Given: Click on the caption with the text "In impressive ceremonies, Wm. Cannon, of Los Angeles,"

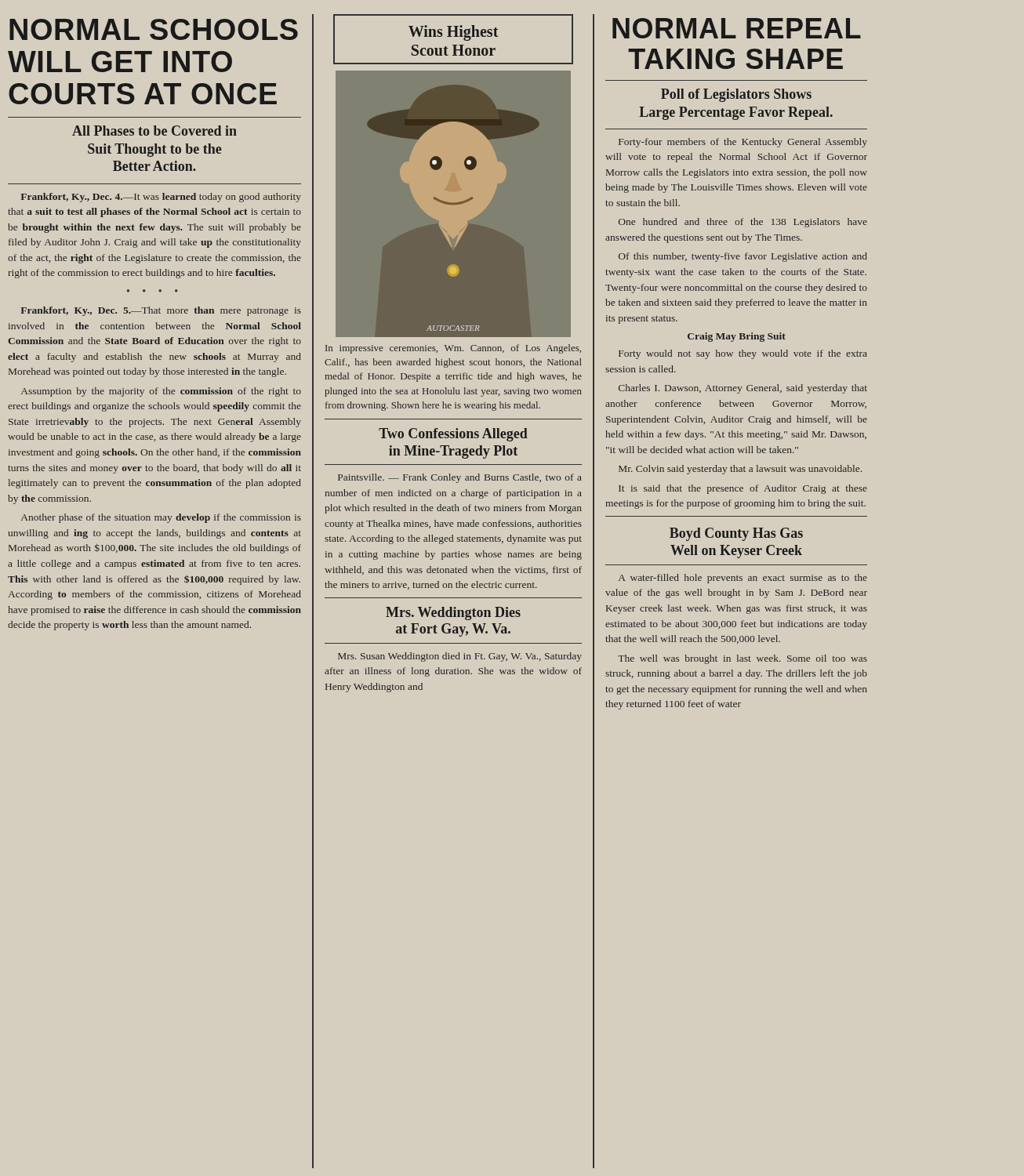Looking at the screenshot, I should 453,376.
